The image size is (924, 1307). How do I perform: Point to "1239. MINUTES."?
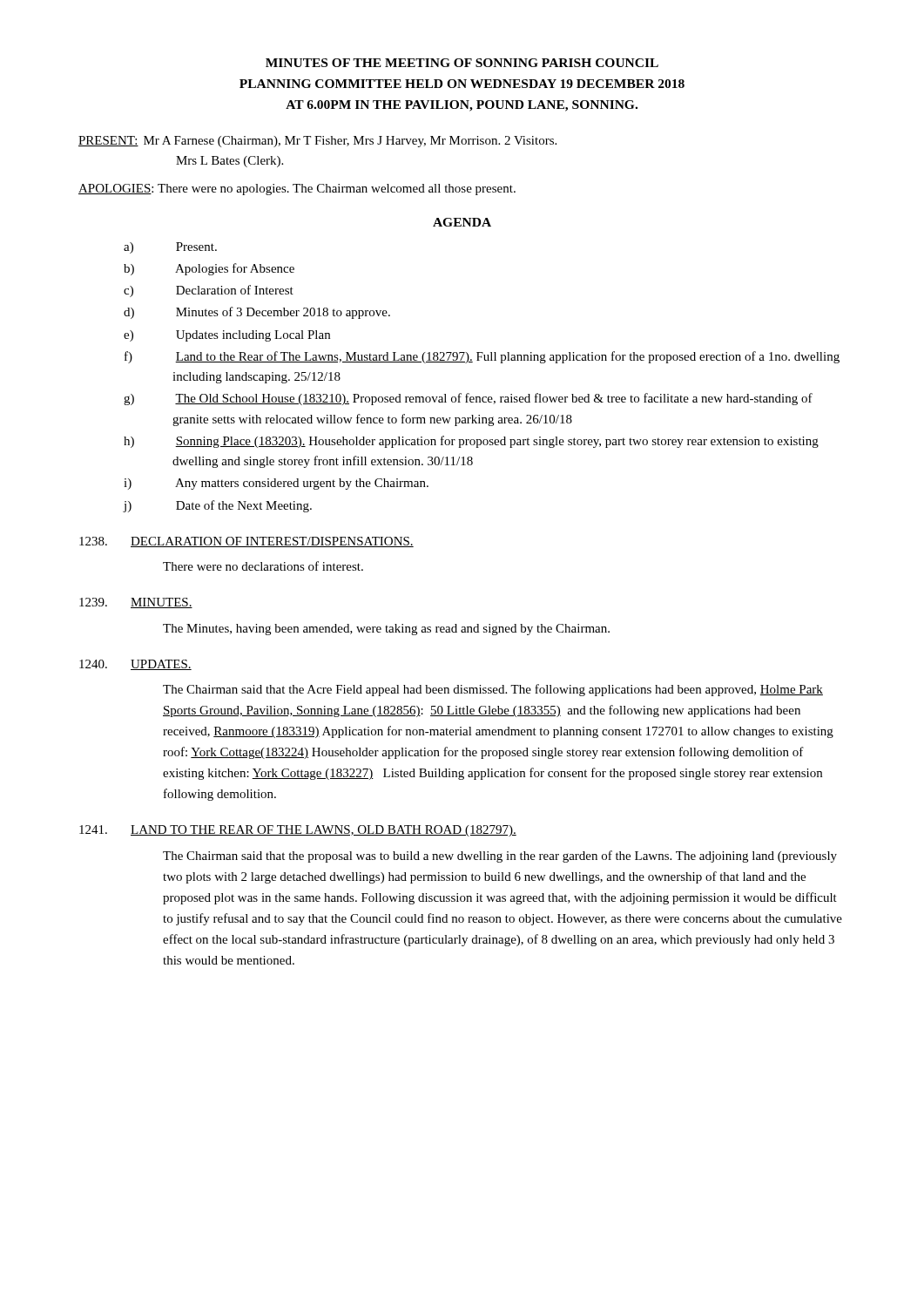[x=135, y=603]
